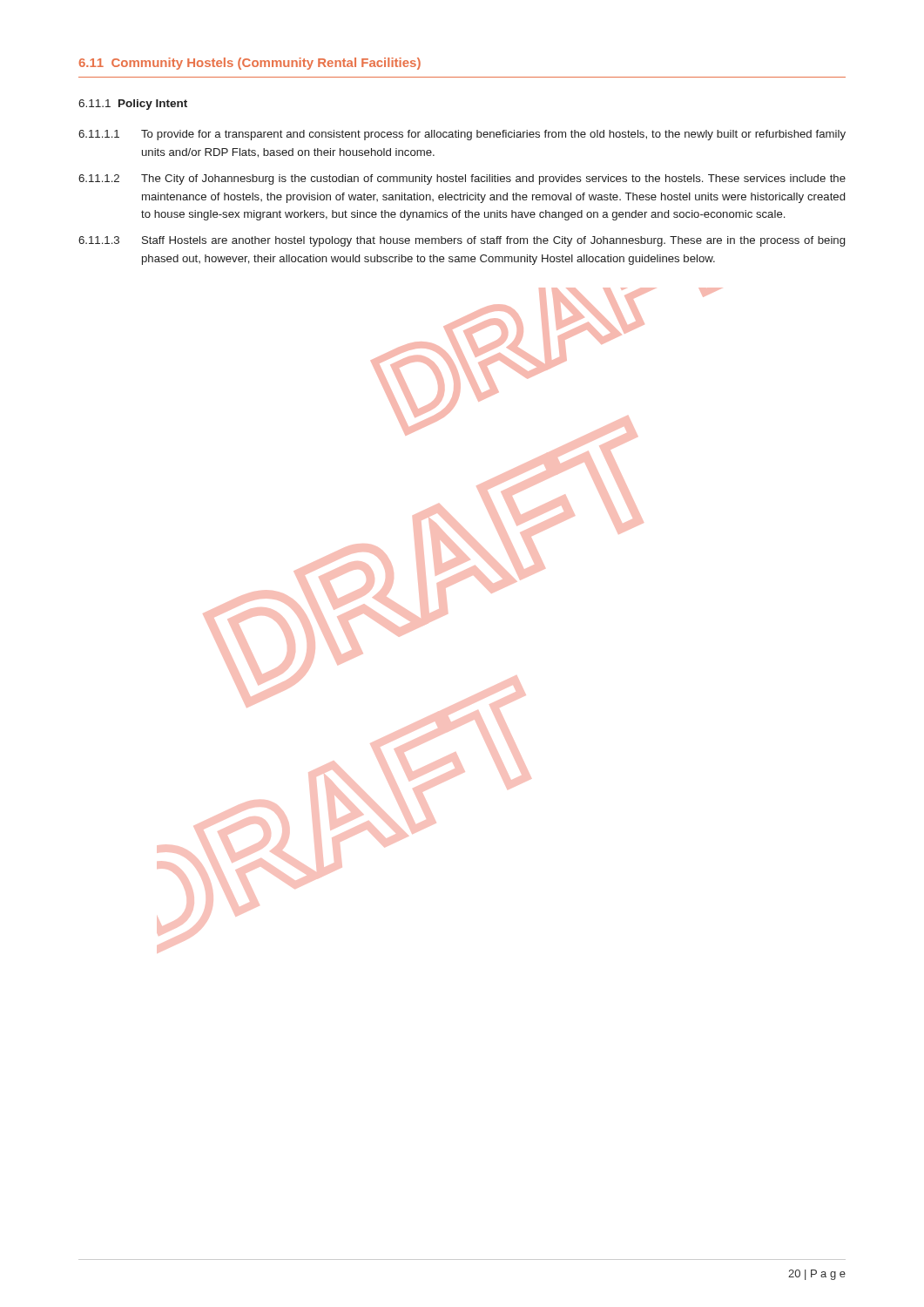The height and width of the screenshot is (1307, 924).
Task: Find the passage starting "6.11.1.1 To provide for a transparent and"
Action: pyautogui.click(x=462, y=143)
